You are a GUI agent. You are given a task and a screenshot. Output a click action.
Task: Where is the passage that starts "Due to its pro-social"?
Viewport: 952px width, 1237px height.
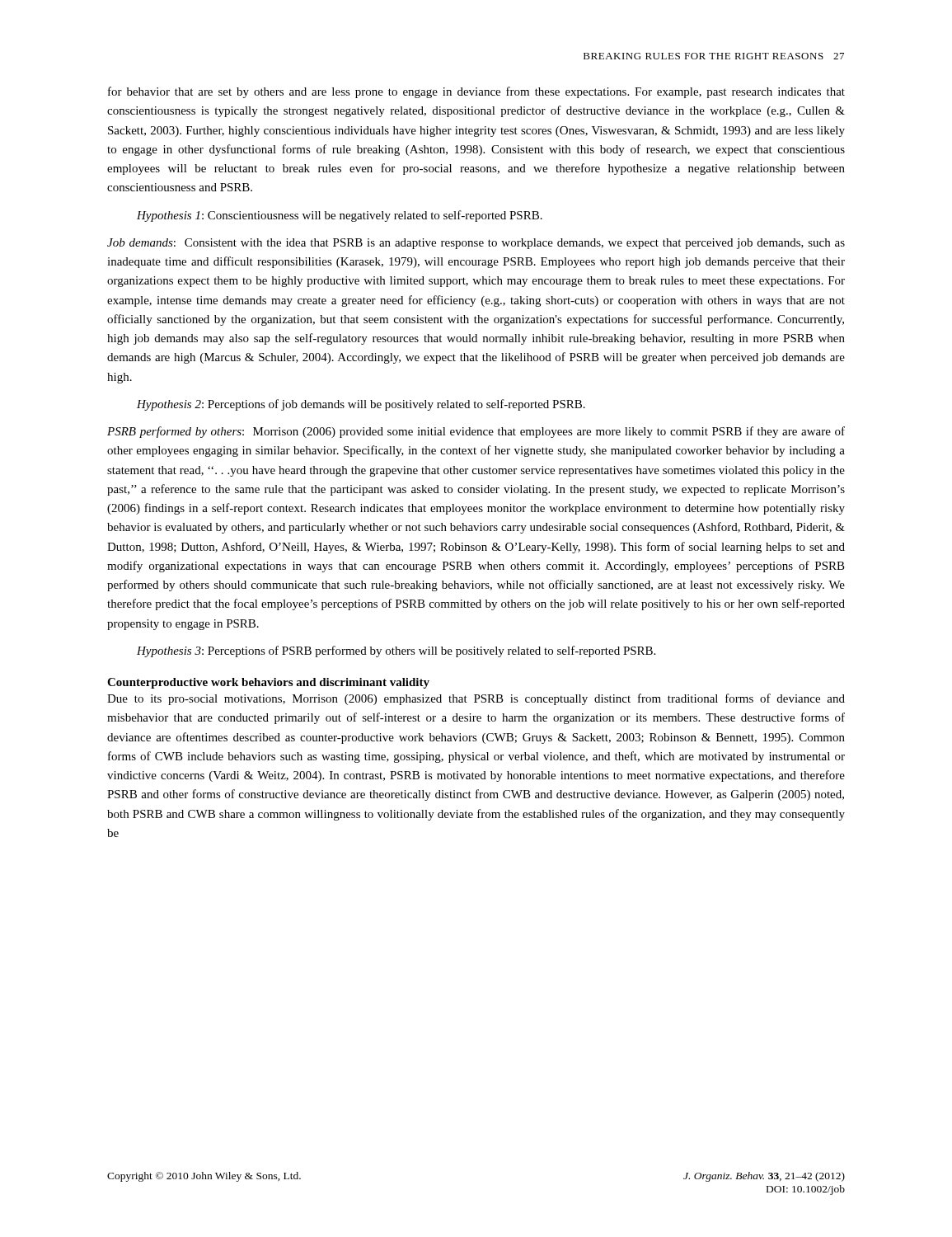(476, 766)
